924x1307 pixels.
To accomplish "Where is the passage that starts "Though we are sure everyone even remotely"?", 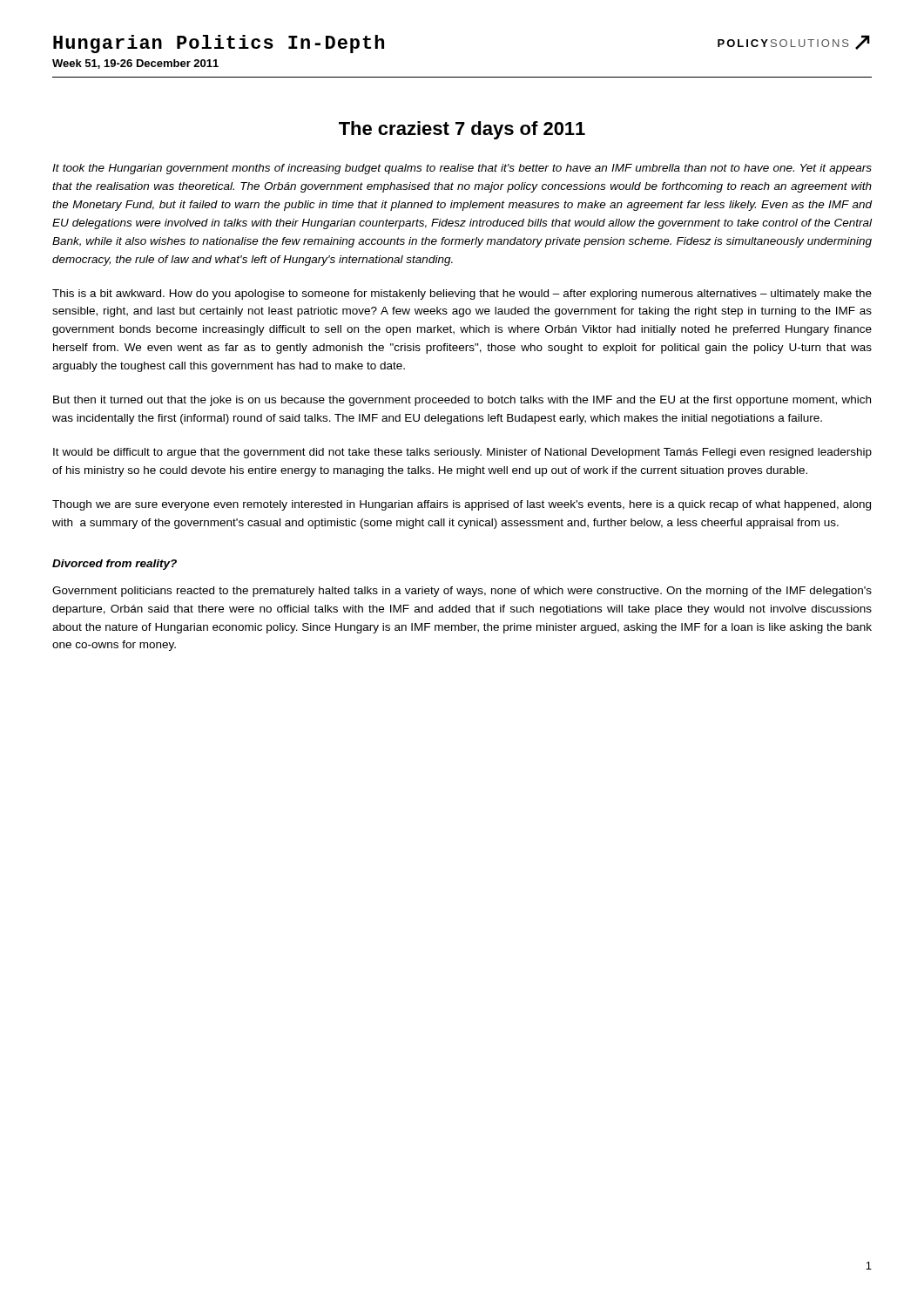I will point(462,513).
